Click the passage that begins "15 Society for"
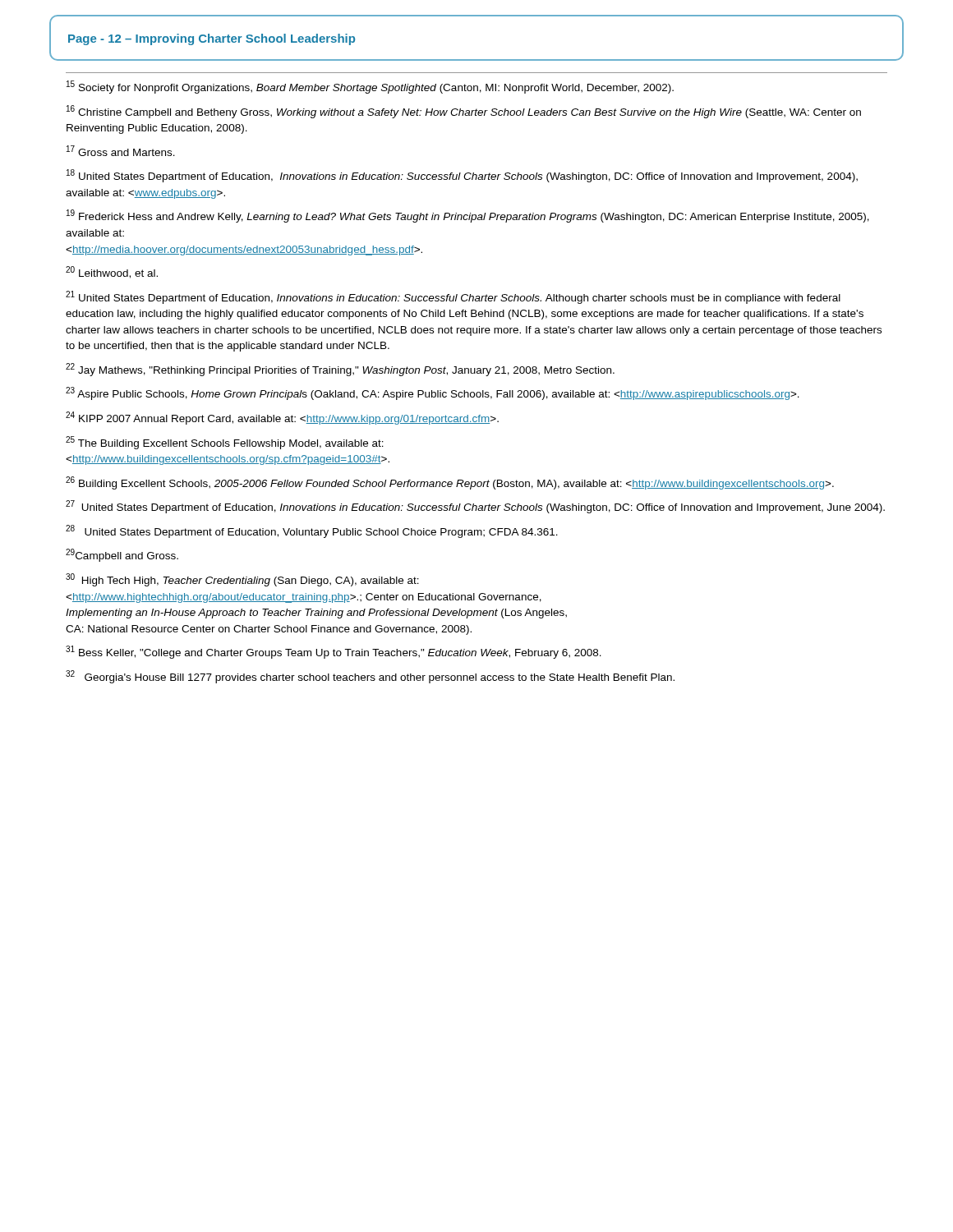953x1232 pixels. click(x=370, y=87)
